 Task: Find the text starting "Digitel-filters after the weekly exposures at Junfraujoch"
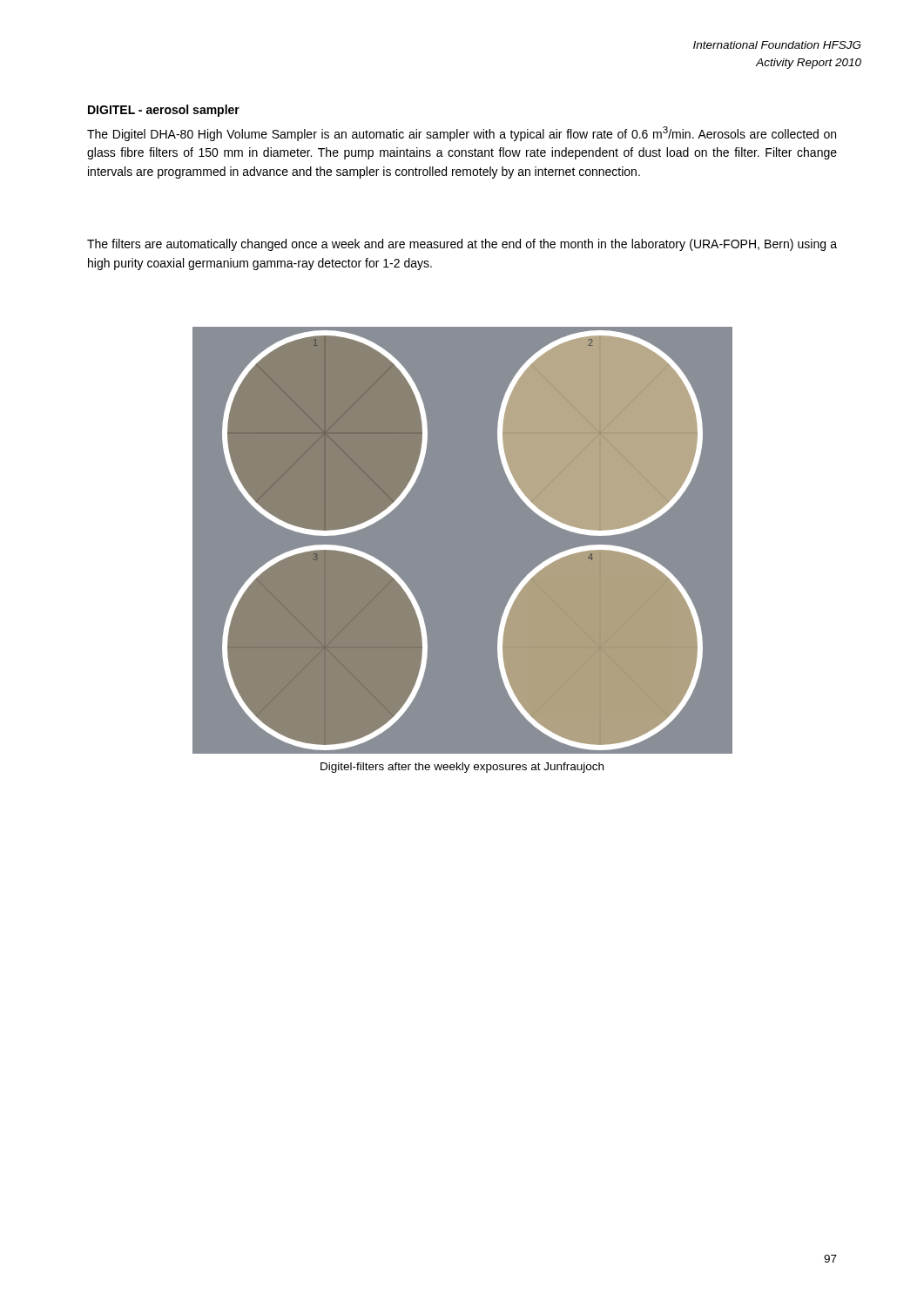click(462, 766)
